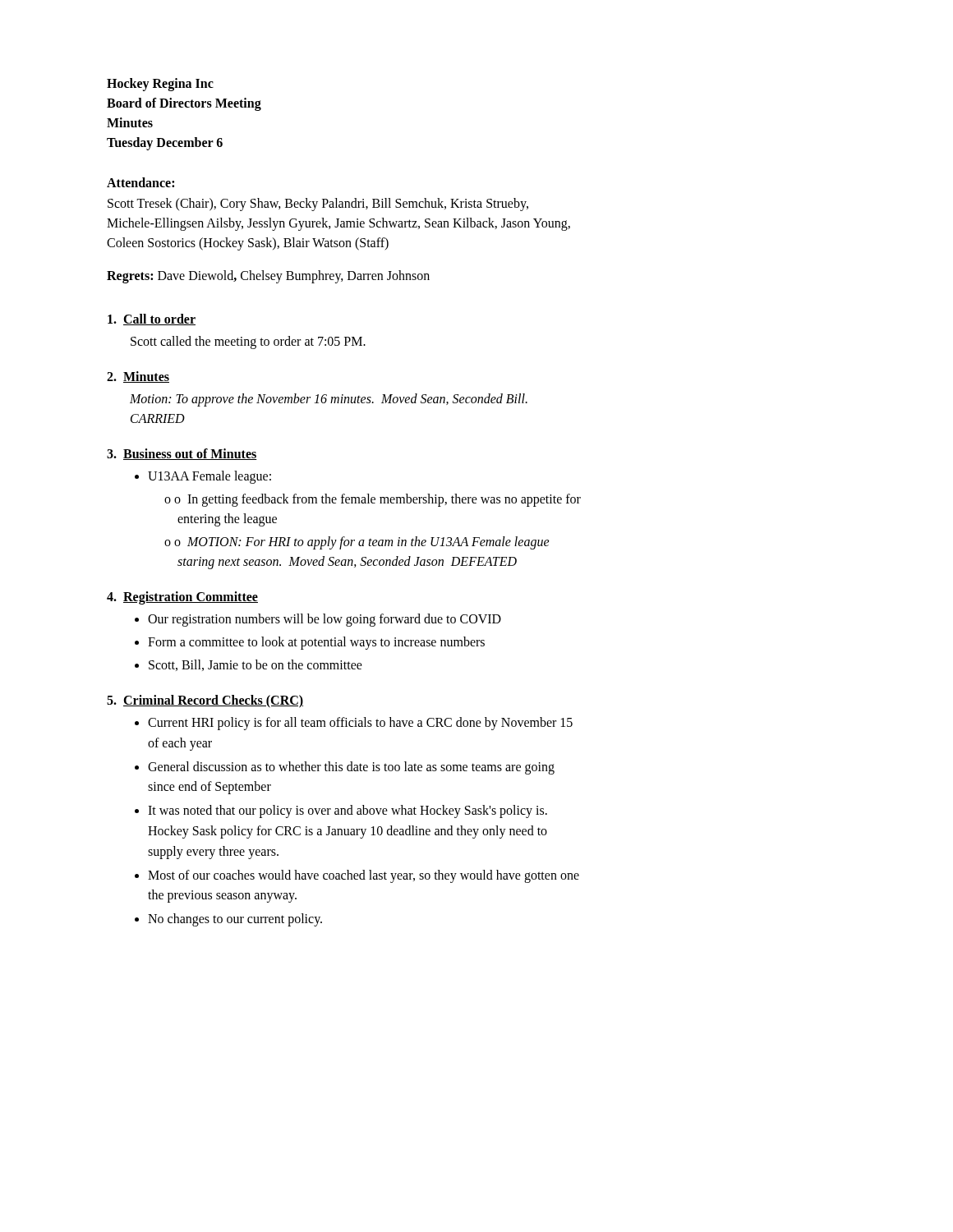Locate the text block containing "Scott called the meeting"
This screenshot has width=953, height=1232.
click(x=248, y=341)
